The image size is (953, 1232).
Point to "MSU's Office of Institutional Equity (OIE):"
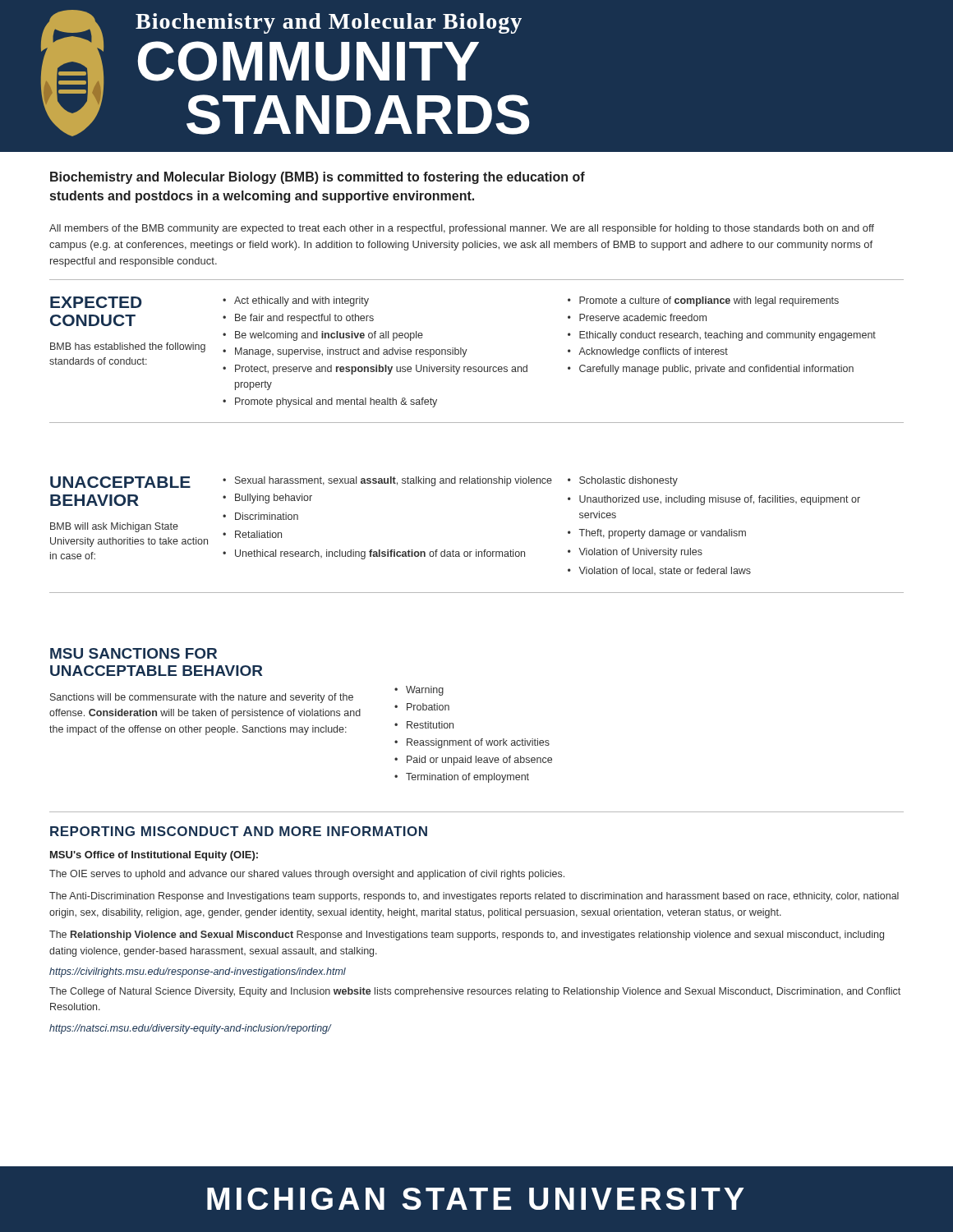[x=154, y=855]
